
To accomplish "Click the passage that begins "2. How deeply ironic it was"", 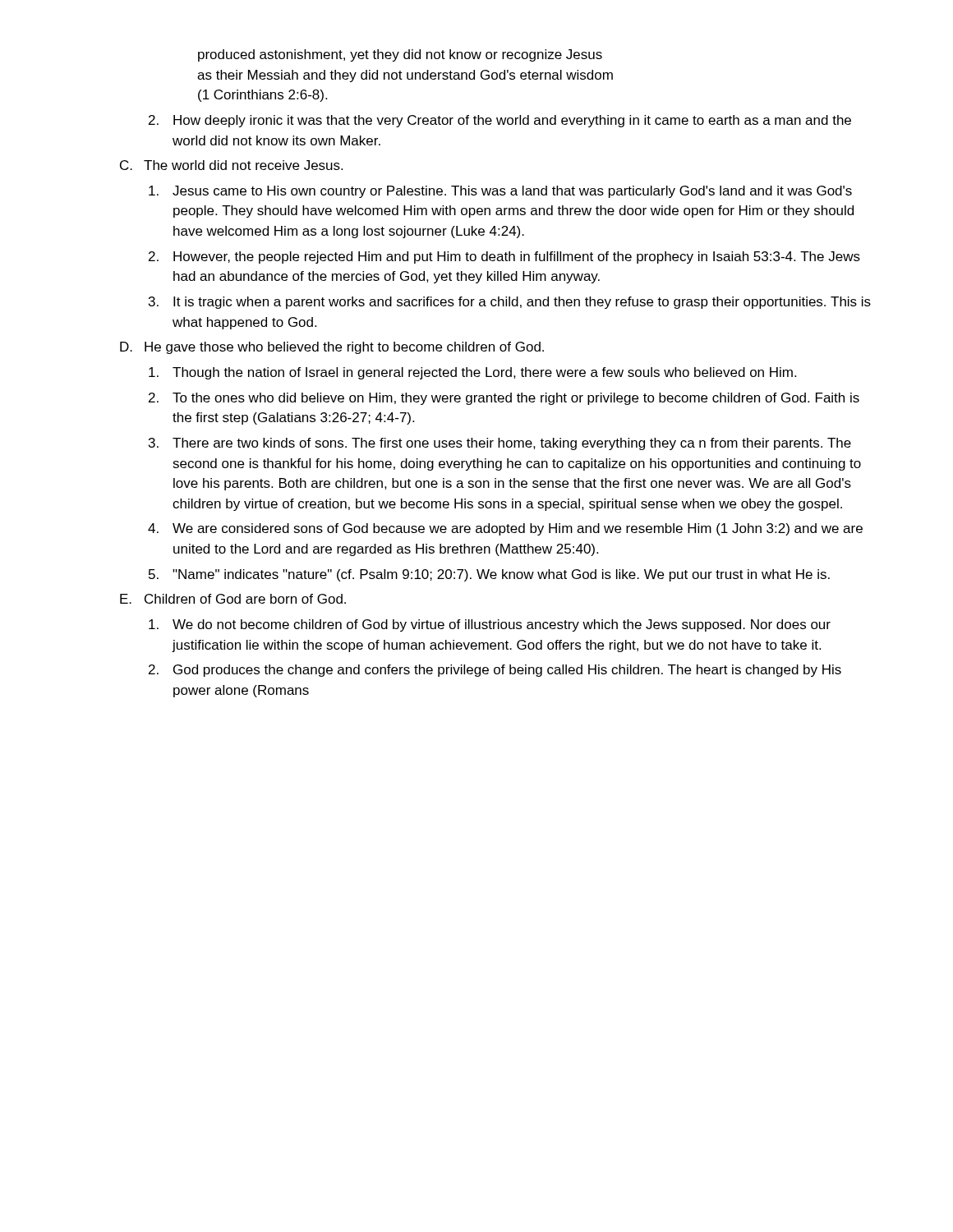I will coord(513,131).
